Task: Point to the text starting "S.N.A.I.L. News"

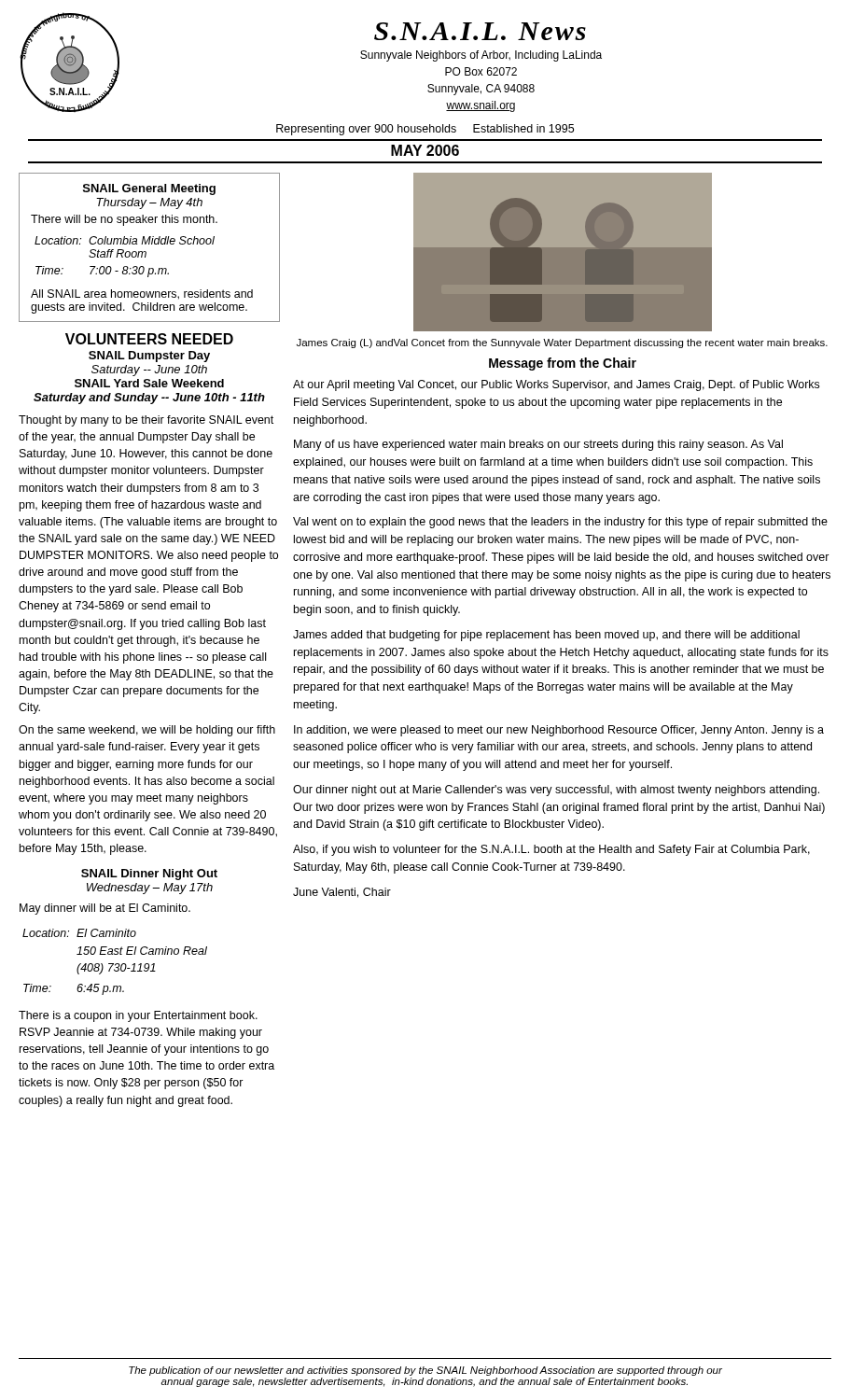Action: [481, 30]
